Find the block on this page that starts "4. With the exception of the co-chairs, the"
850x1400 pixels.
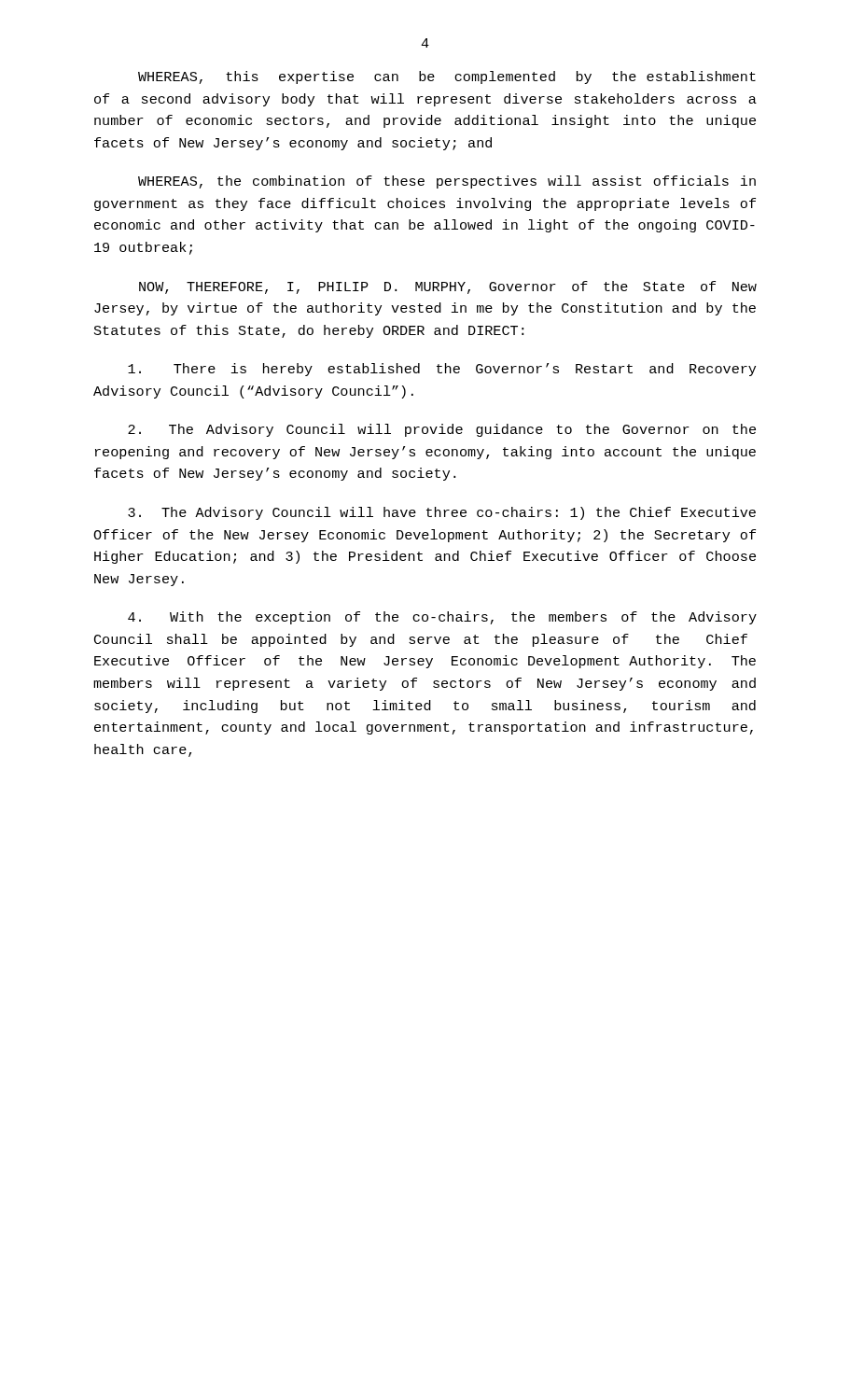(425, 685)
